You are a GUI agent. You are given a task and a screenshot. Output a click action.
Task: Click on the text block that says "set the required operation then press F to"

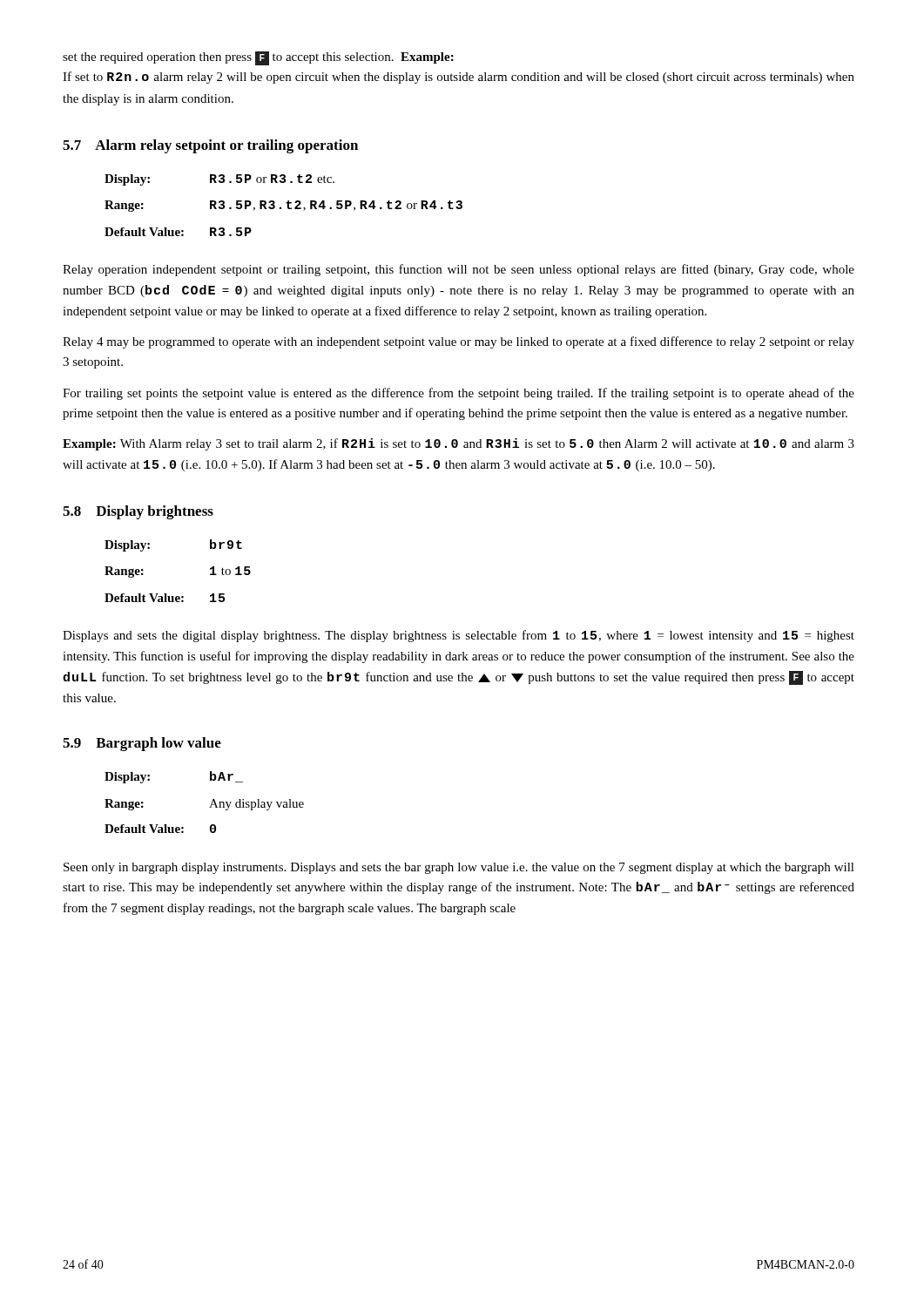[459, 77]
